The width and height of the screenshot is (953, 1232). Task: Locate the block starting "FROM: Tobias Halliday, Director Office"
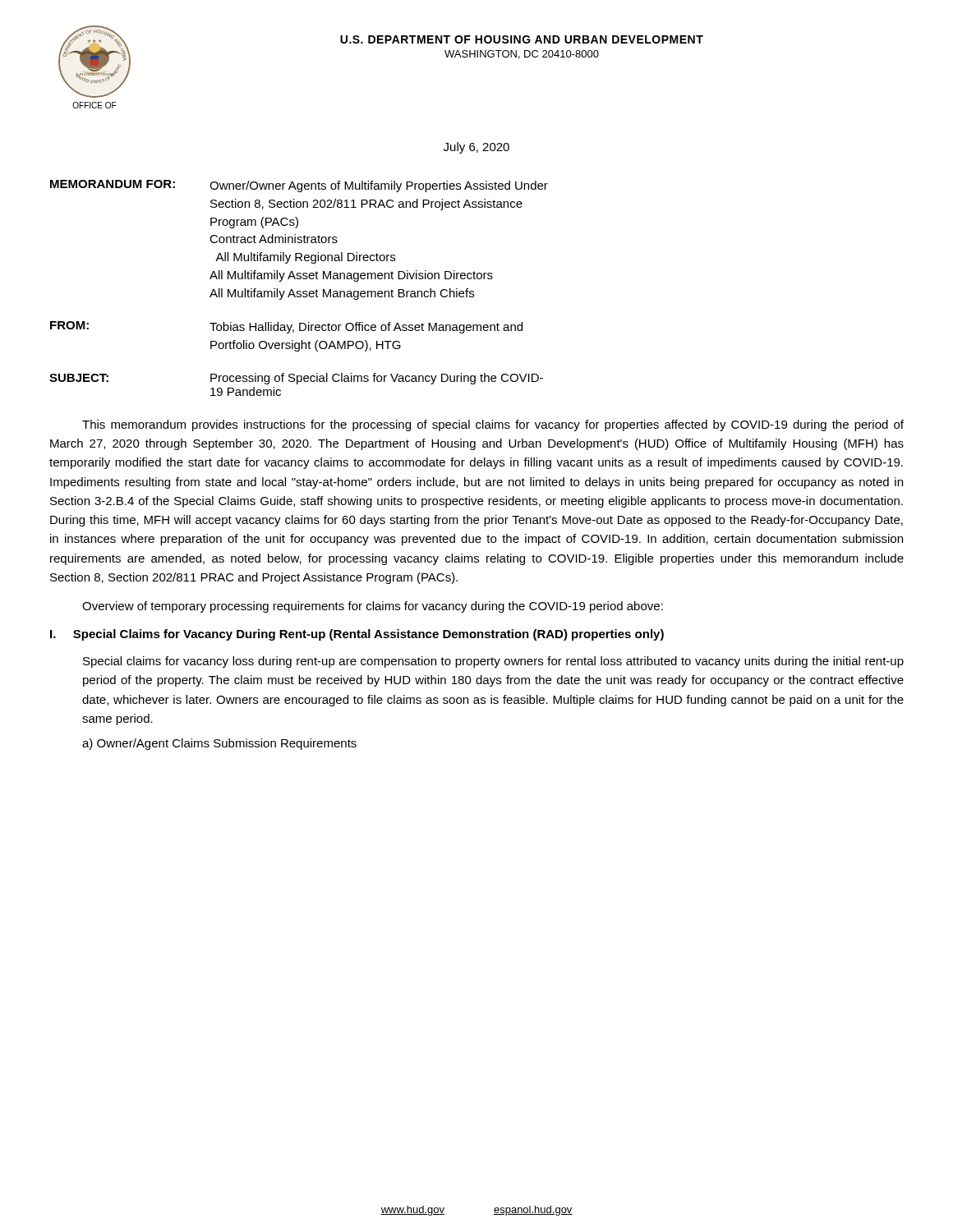[x=476, y=336]
